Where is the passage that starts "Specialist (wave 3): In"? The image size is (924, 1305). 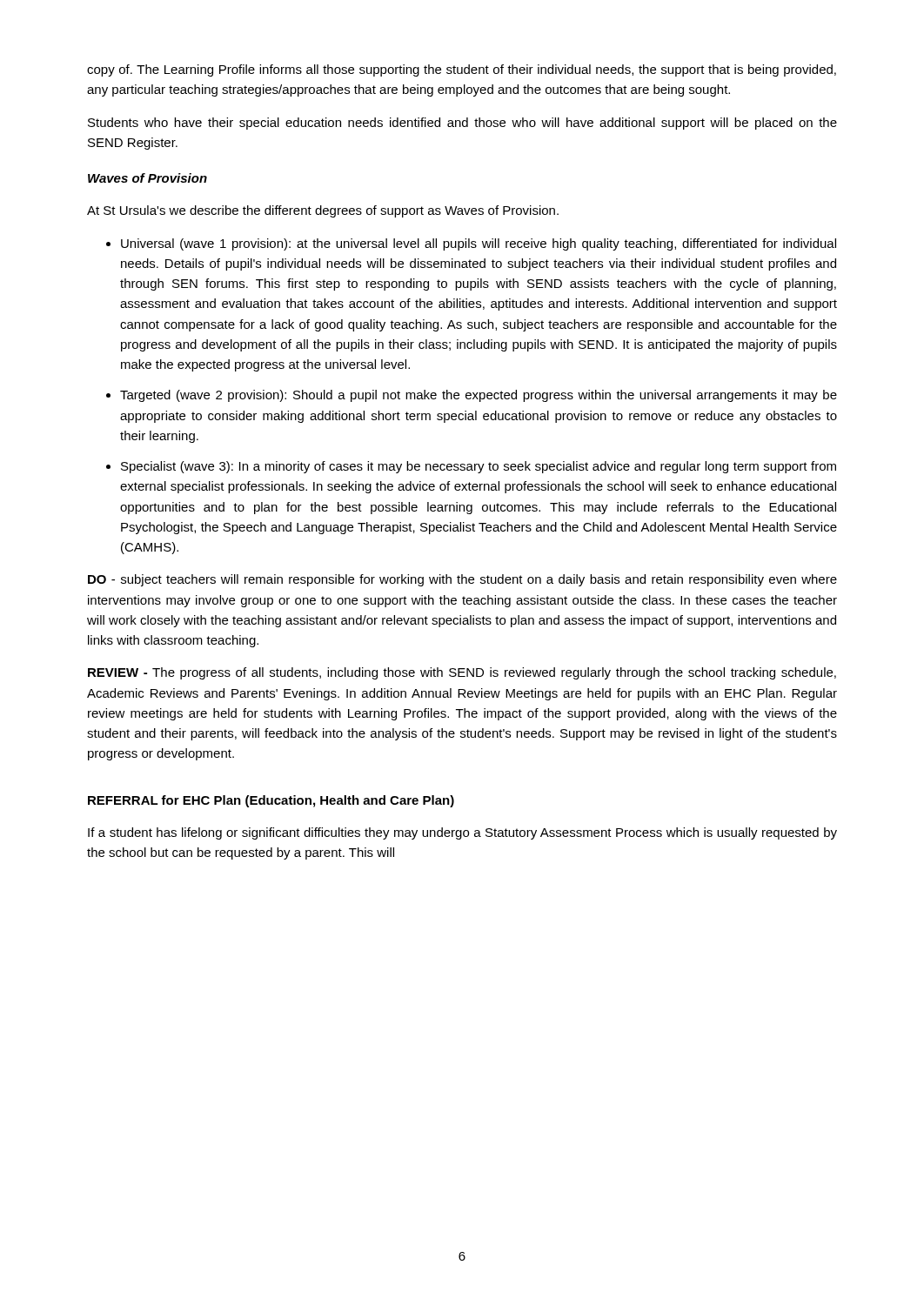478,506
